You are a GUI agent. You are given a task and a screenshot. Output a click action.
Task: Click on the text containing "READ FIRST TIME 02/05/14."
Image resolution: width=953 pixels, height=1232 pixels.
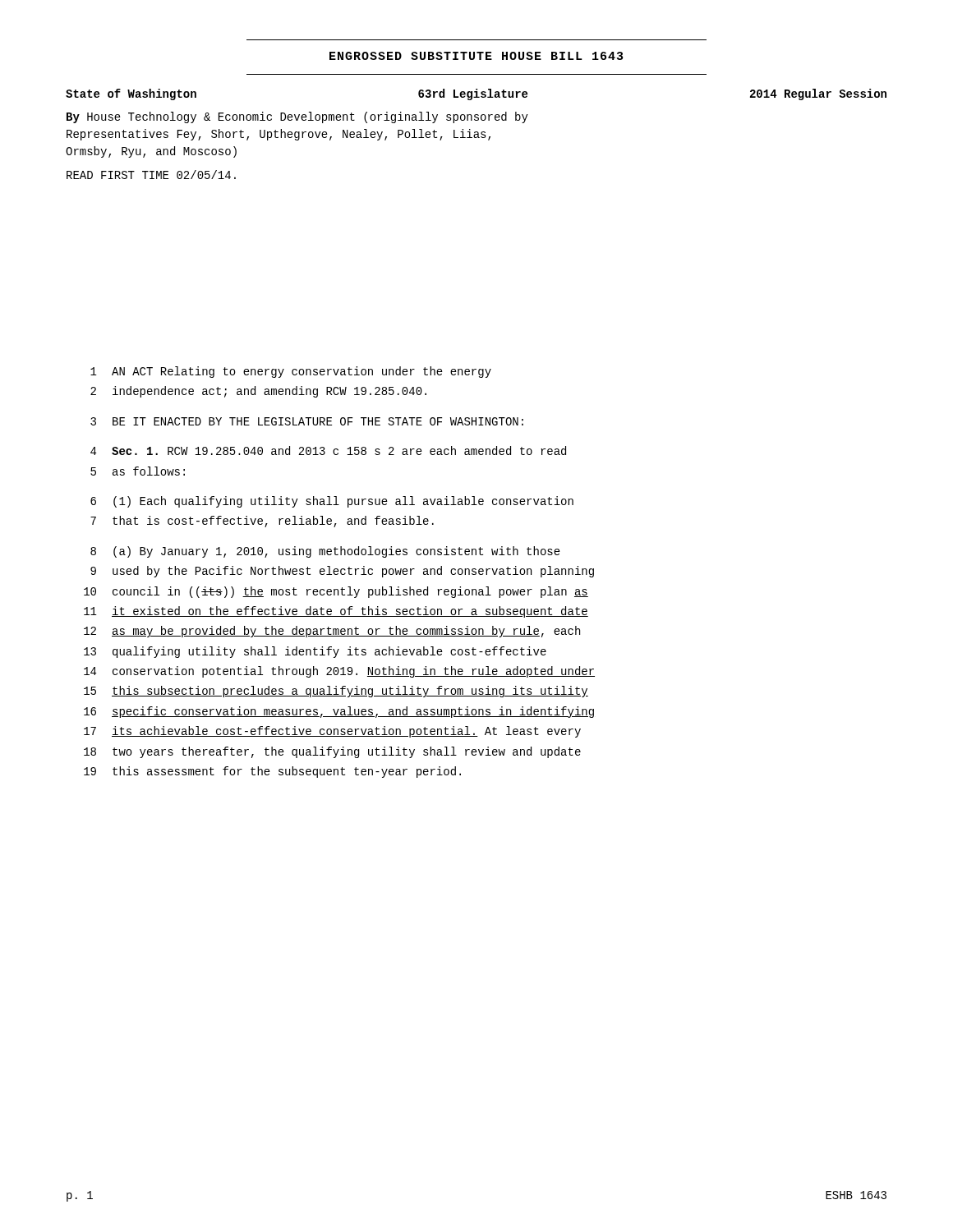152,176
